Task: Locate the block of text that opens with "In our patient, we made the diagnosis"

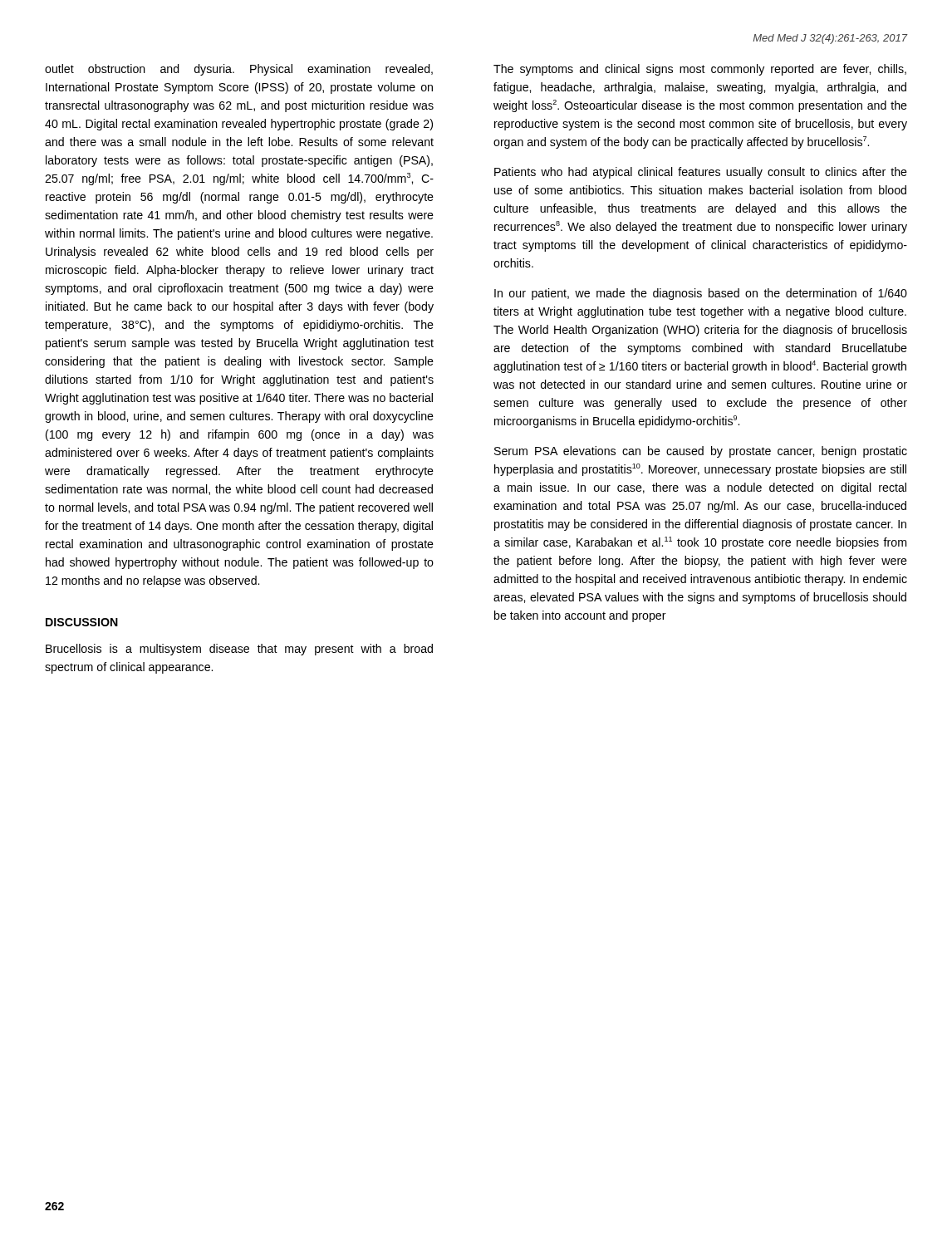Action: tap(700, 357)
